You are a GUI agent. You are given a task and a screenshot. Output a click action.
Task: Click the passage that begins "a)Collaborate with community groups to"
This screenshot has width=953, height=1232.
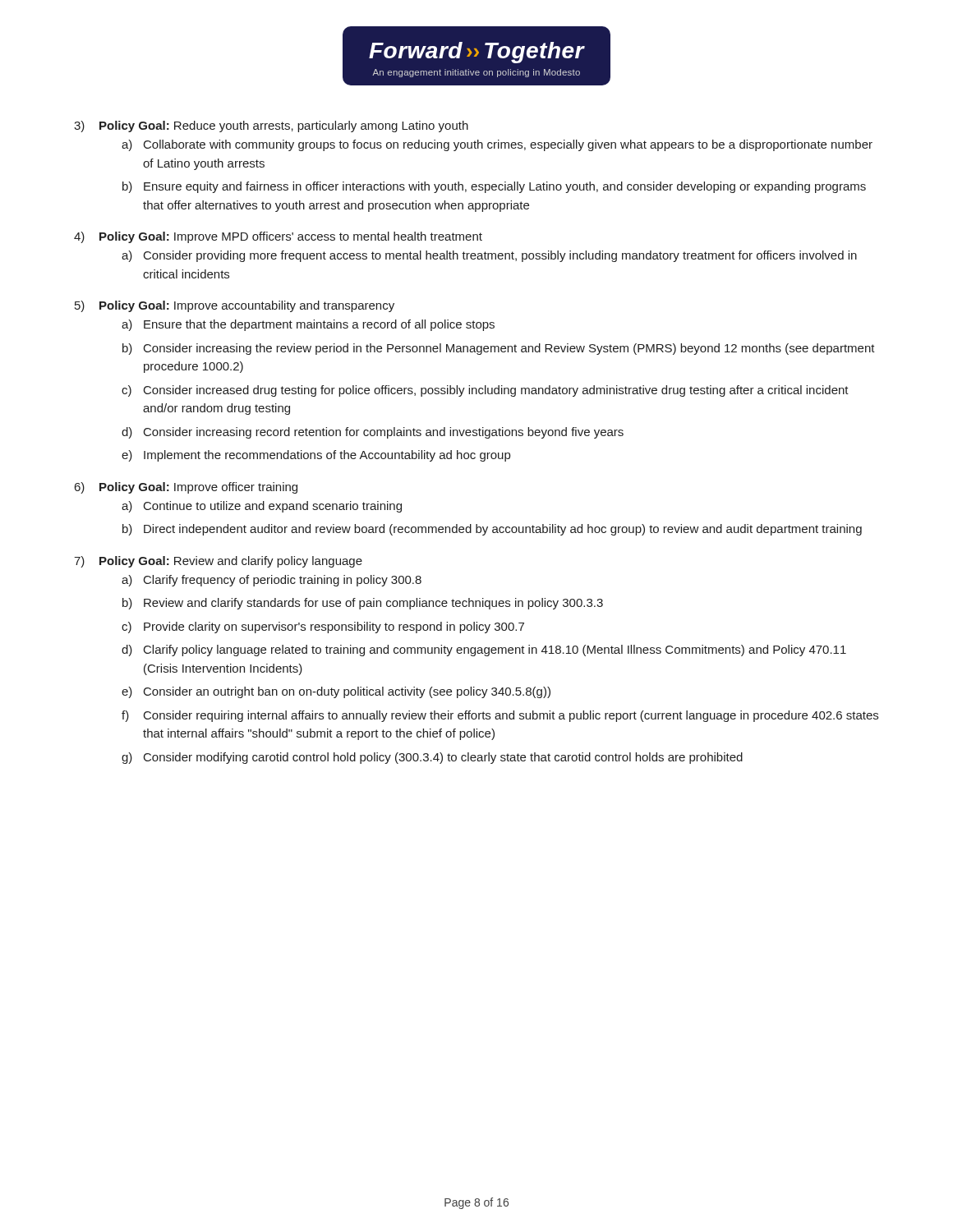500,154
